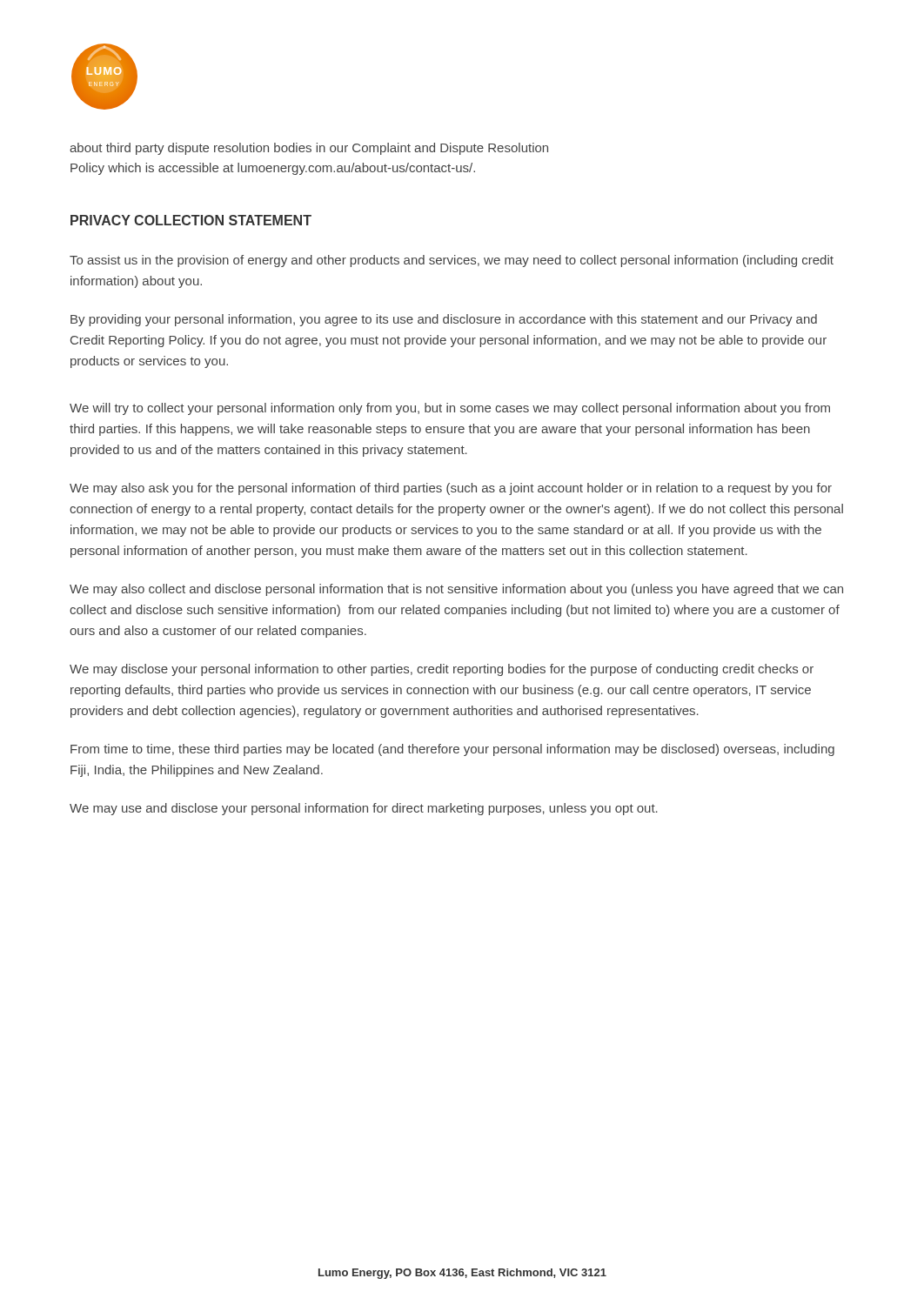Image resolution: width=924 pixels, height=1305 pixels.
Task: Select the region starting "PRIVACY COLLECTION STATEMENT"
Action: pos(190,220)
